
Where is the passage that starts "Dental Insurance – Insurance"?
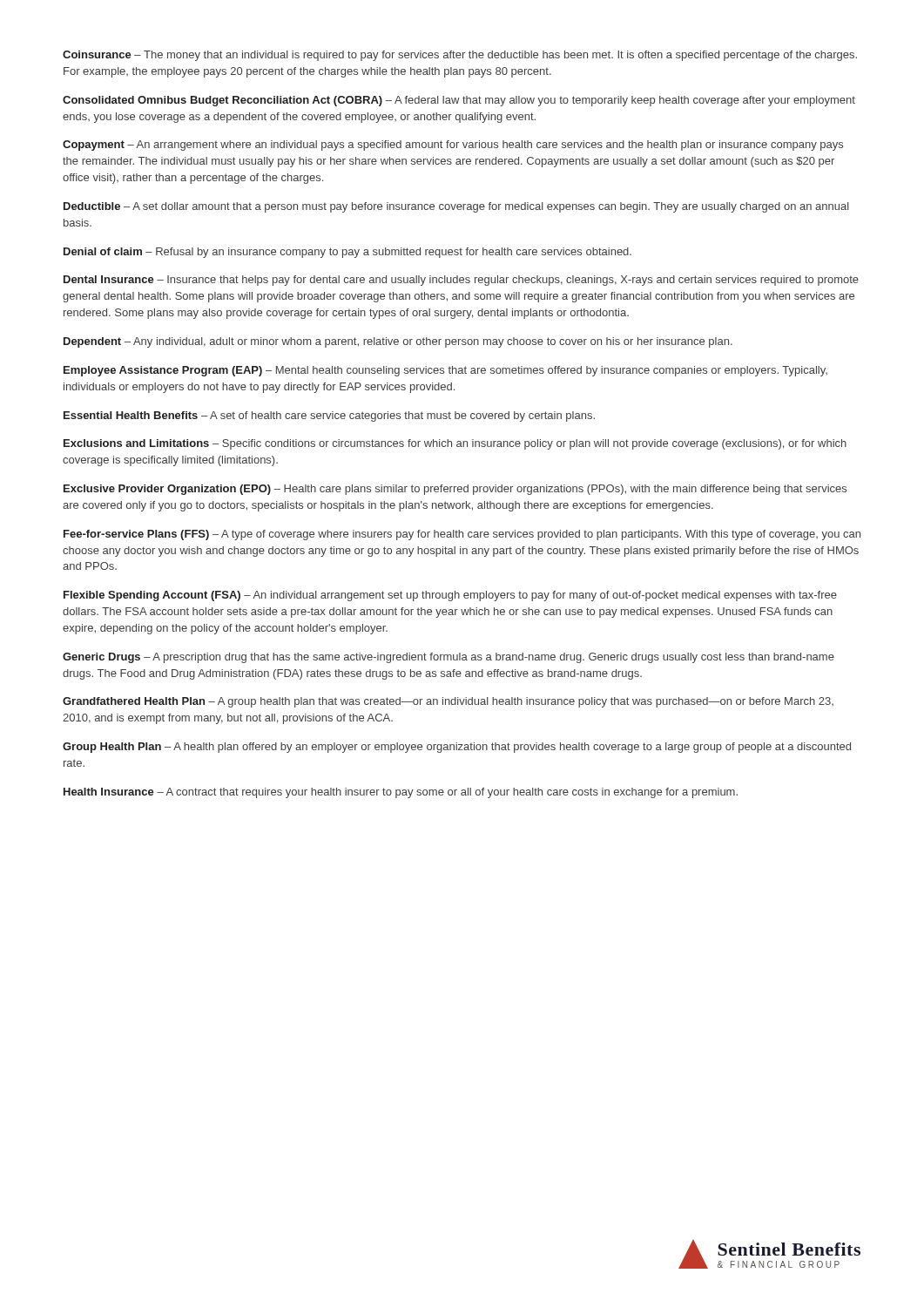click(461, 296)
